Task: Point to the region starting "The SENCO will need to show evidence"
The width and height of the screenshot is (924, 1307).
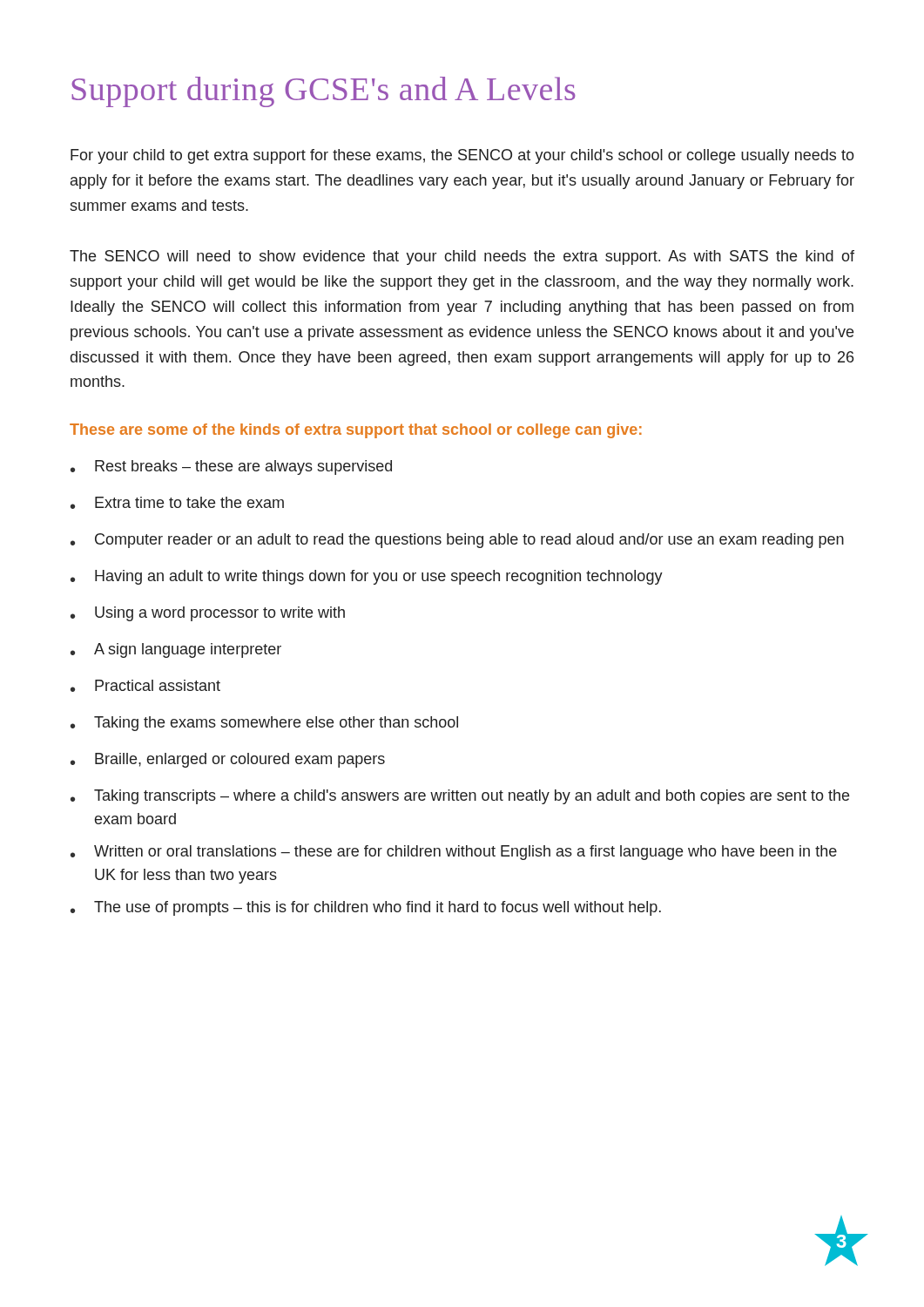Action: [x=462, y=320]
